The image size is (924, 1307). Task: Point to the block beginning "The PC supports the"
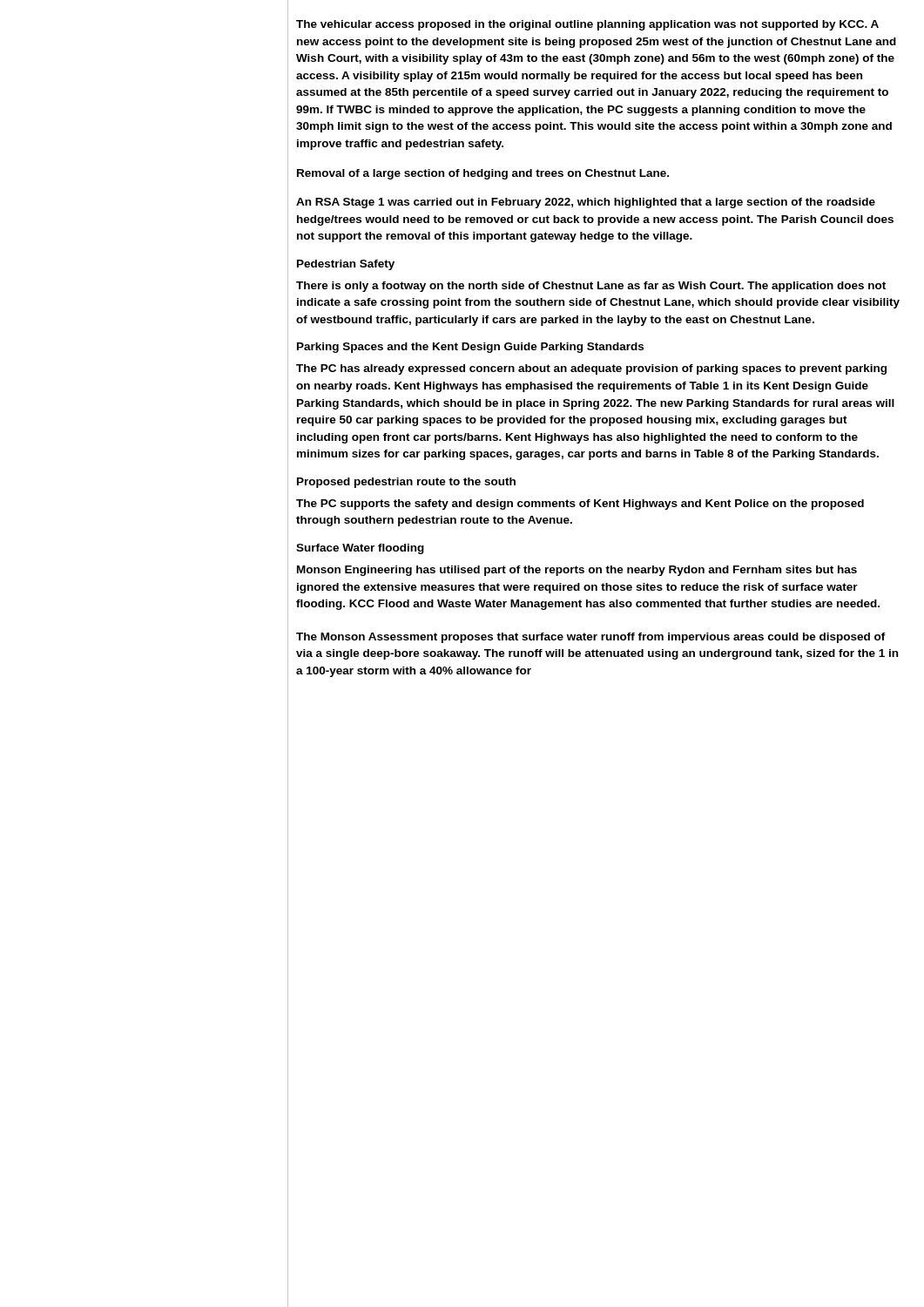click(580, 512)
